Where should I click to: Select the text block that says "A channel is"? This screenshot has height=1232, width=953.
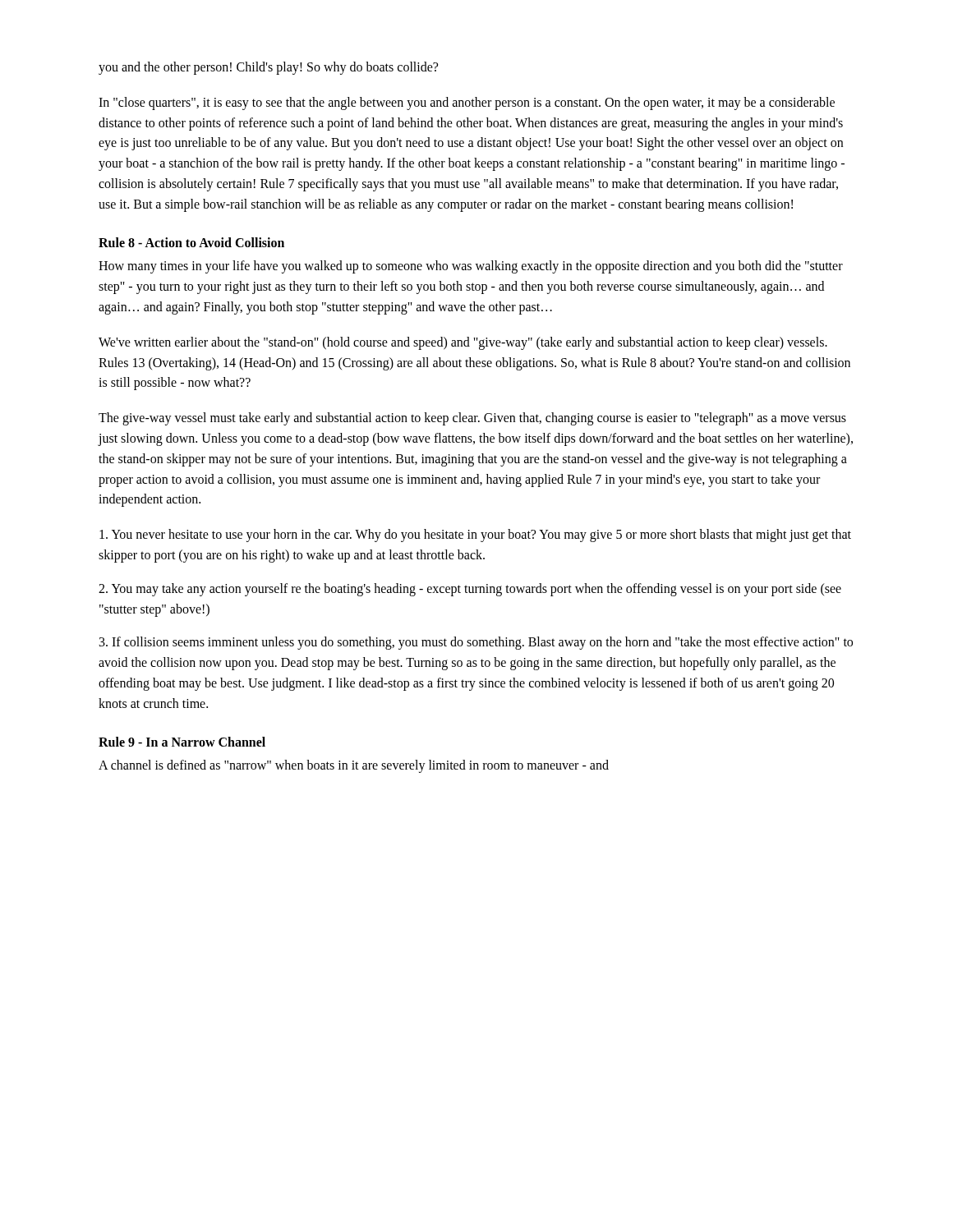coord(354,765)
